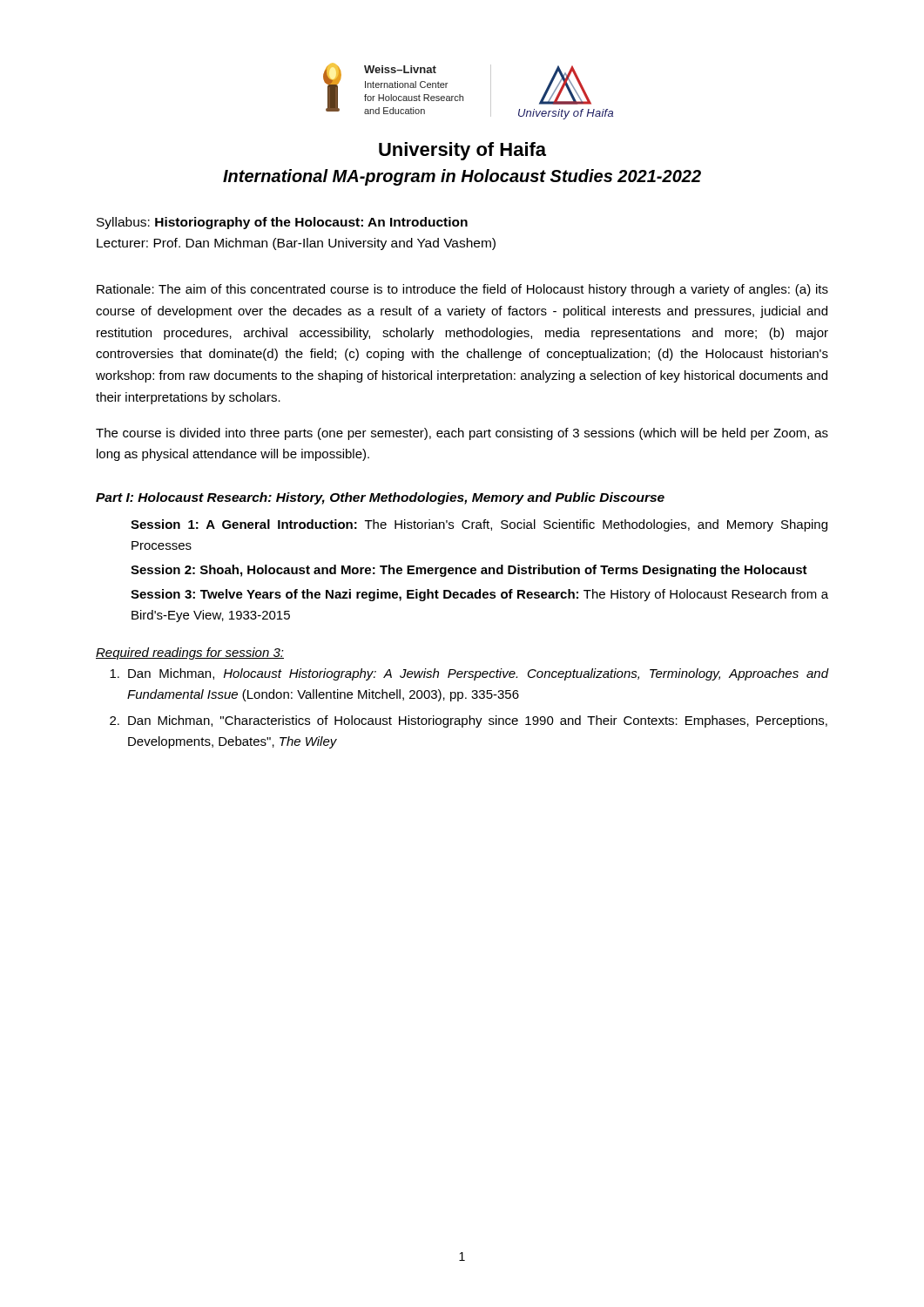Image resolution: width=924 pixels, height=1307 pixels.
Task: Point to the passage starting "Part I: Holocaust"
Action: coord(380,497)
